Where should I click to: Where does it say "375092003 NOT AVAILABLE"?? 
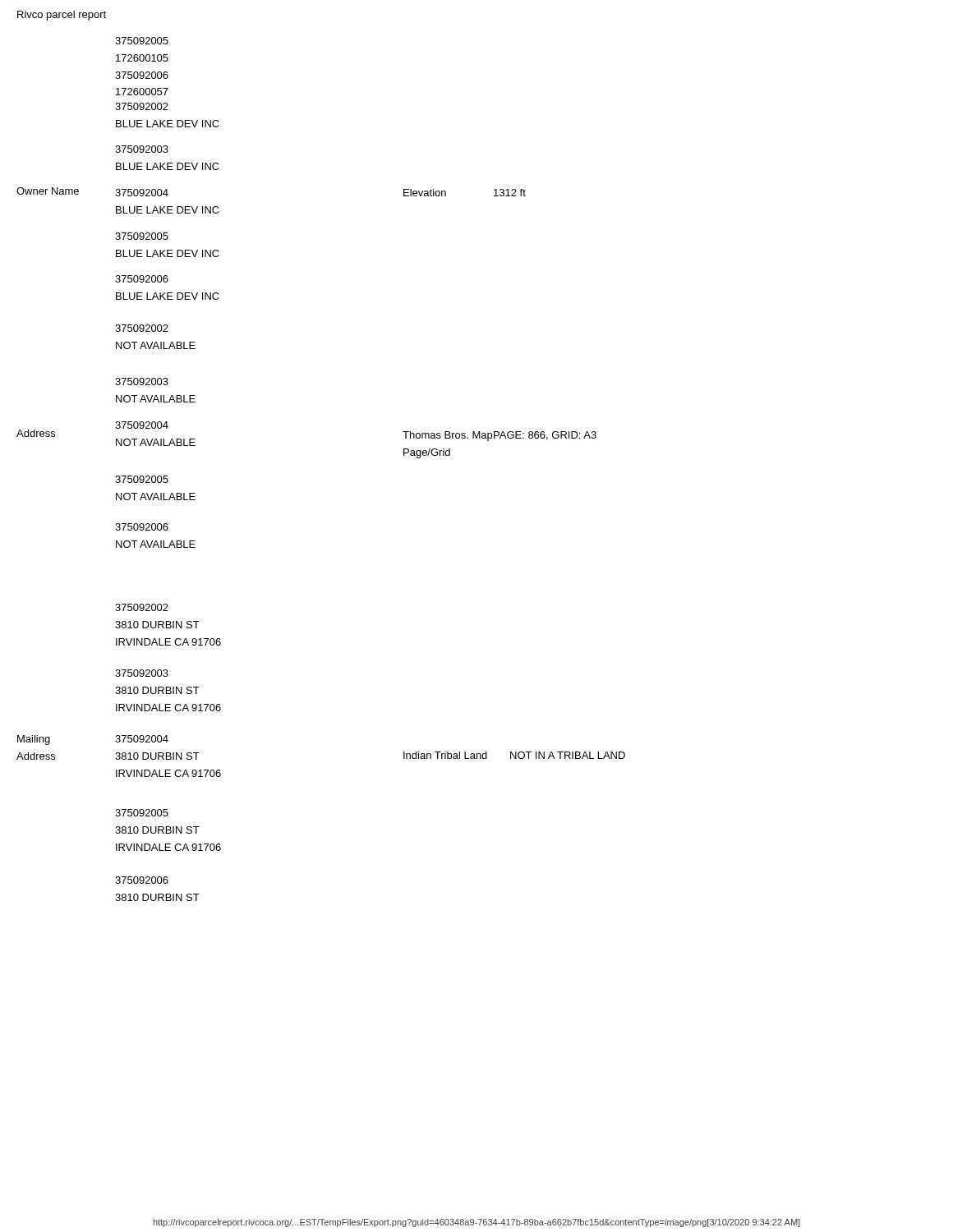pyautogui.click(x=155, y=390)
